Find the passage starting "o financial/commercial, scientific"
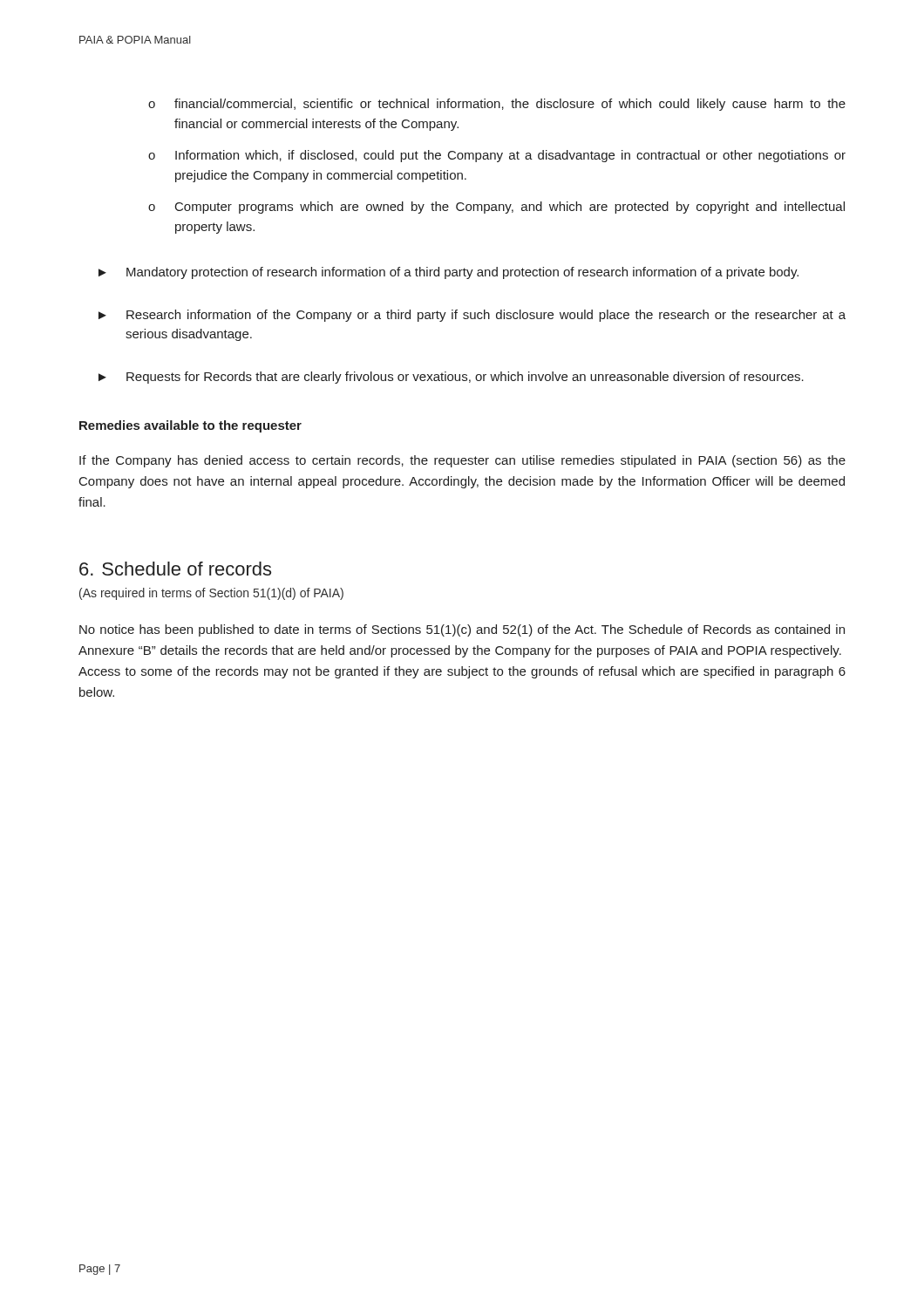This screenshot has width=924, height=1308. [x=497, y=114]
